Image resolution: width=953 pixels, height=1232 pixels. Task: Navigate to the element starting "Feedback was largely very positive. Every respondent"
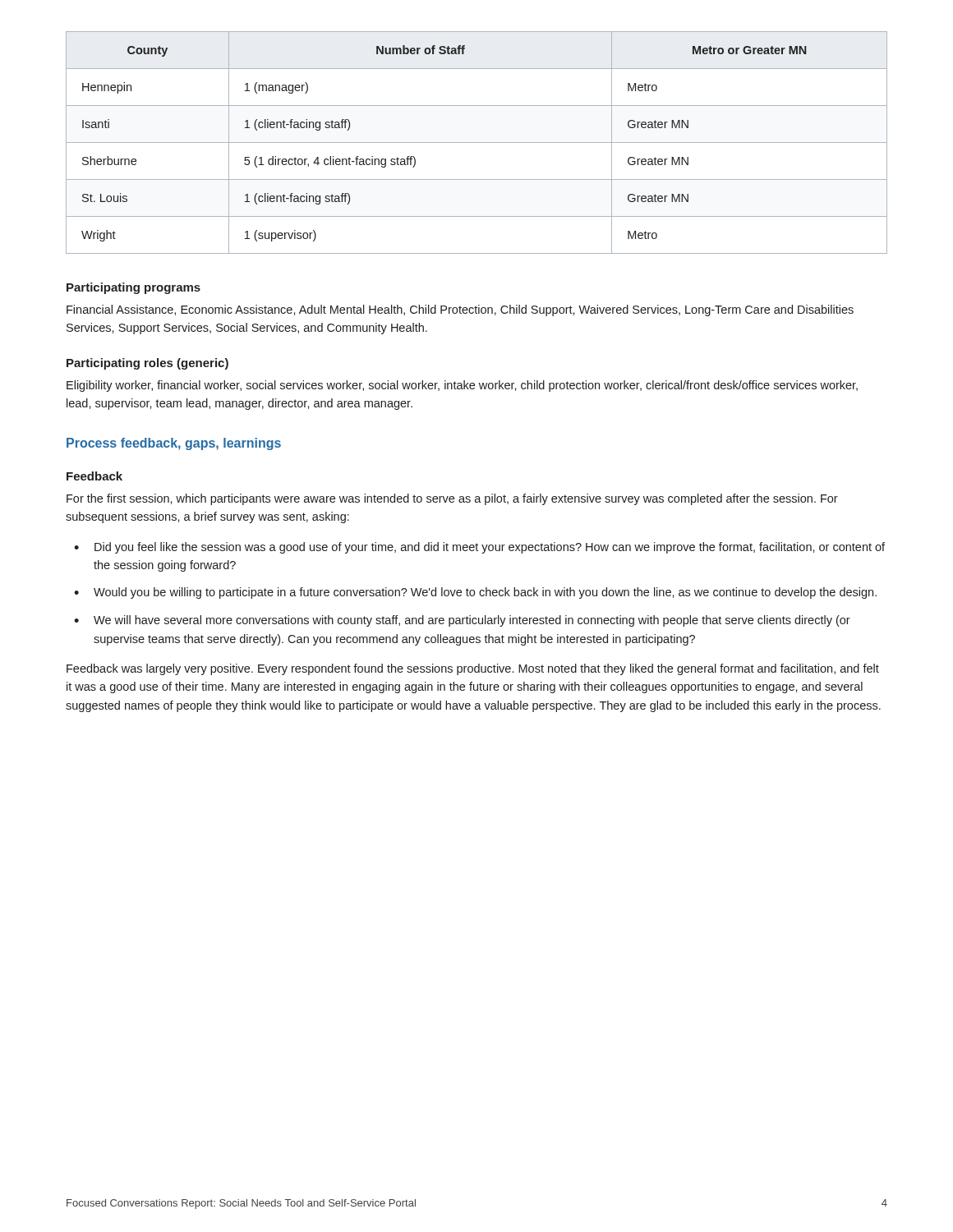474,687
